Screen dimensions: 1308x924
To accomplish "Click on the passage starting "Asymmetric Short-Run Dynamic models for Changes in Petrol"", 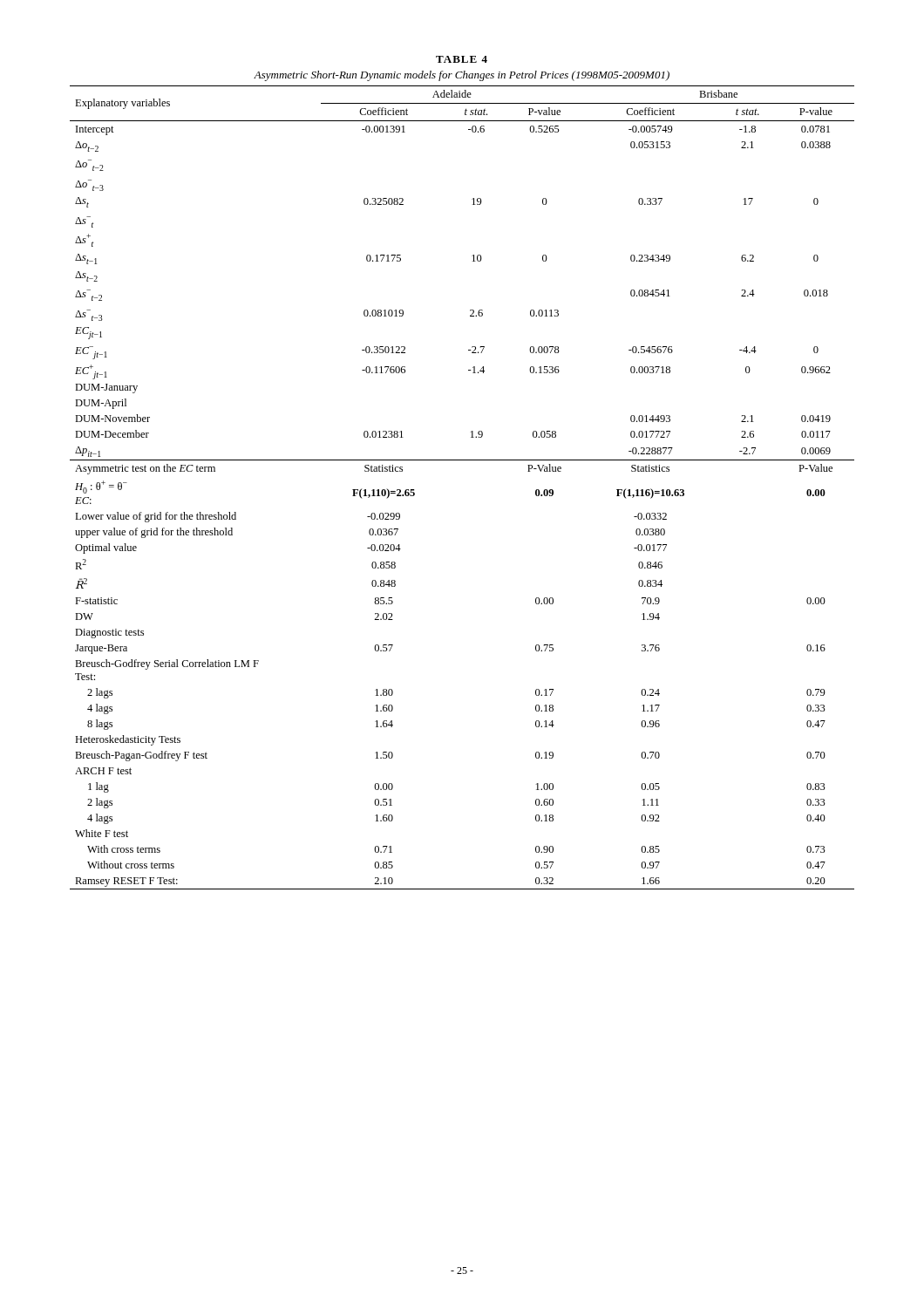I will (x=462, y=75).
